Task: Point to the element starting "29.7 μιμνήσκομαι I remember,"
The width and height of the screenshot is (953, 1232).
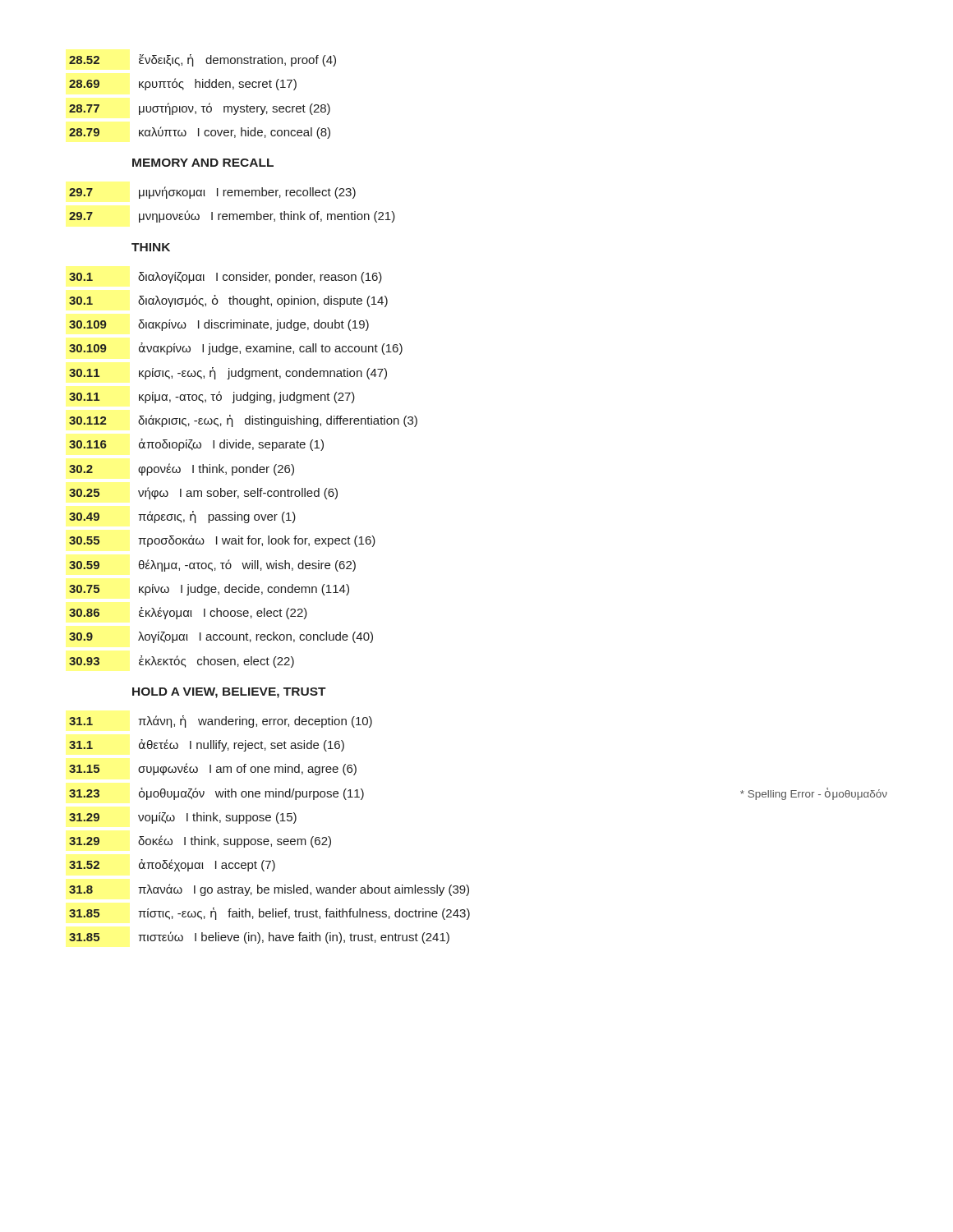Action: click(x=247, y=193)
